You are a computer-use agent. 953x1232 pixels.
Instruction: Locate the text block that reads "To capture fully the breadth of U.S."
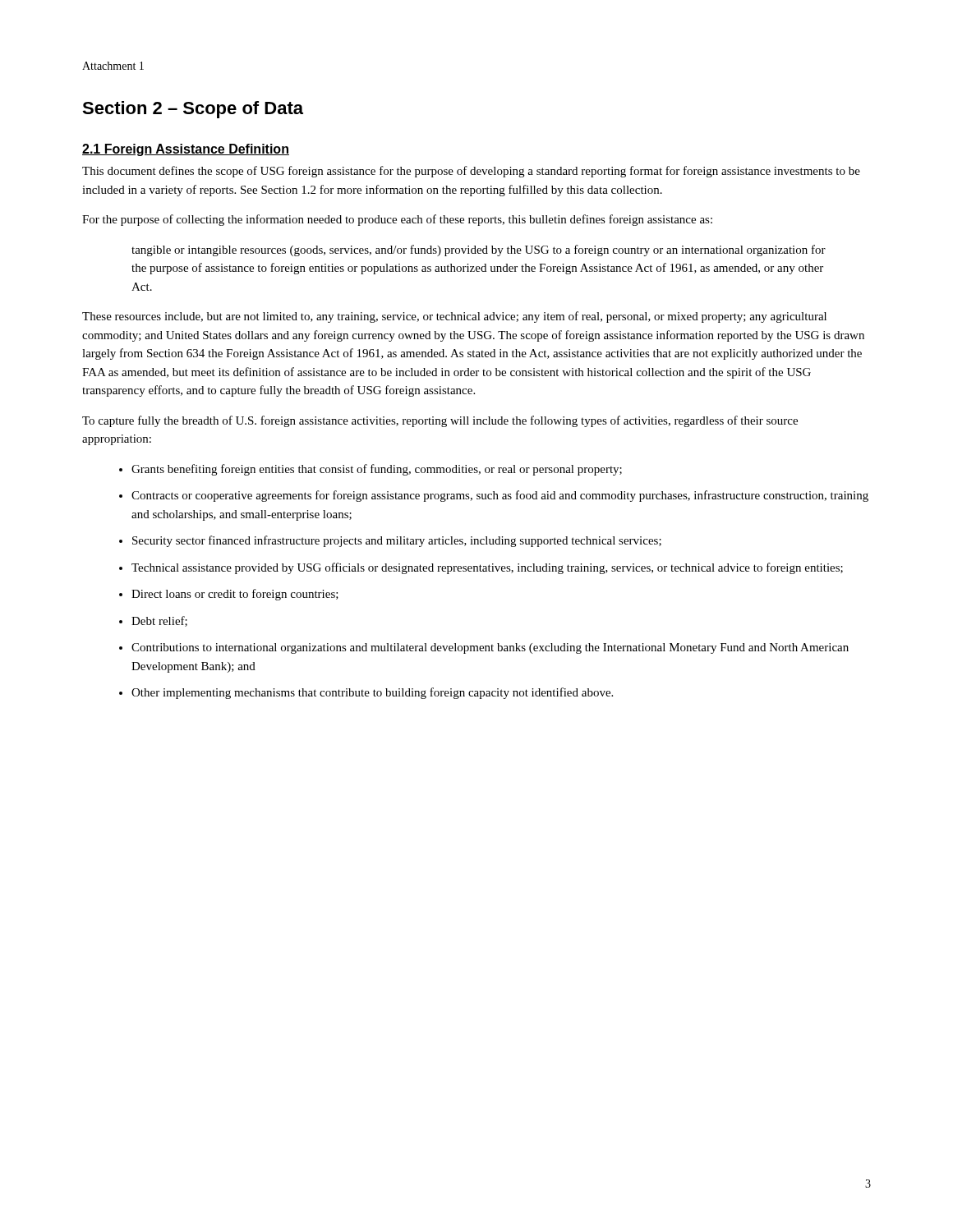tap(440, 429)
